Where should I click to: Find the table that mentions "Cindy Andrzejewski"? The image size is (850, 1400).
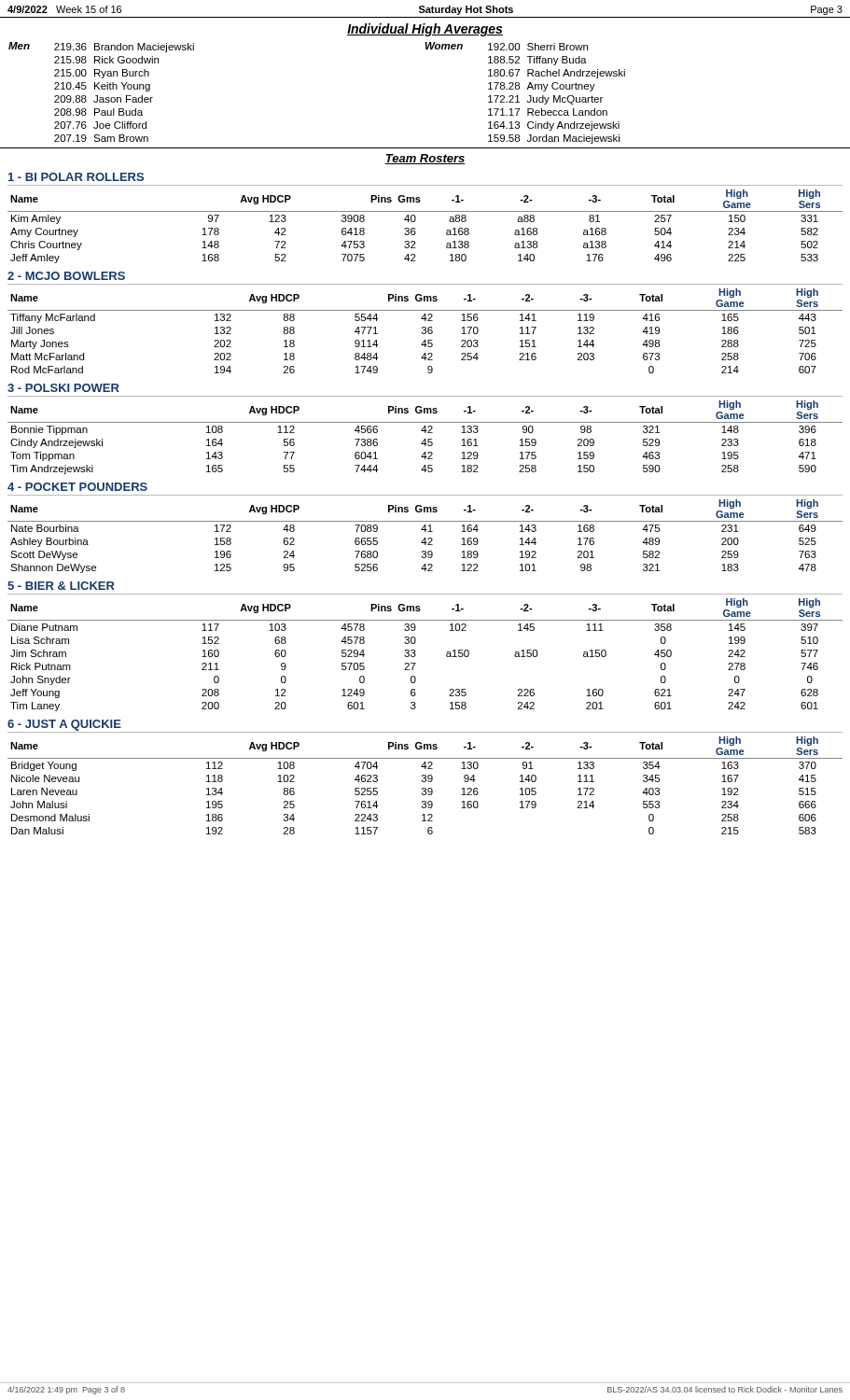[x=425, y=436]
